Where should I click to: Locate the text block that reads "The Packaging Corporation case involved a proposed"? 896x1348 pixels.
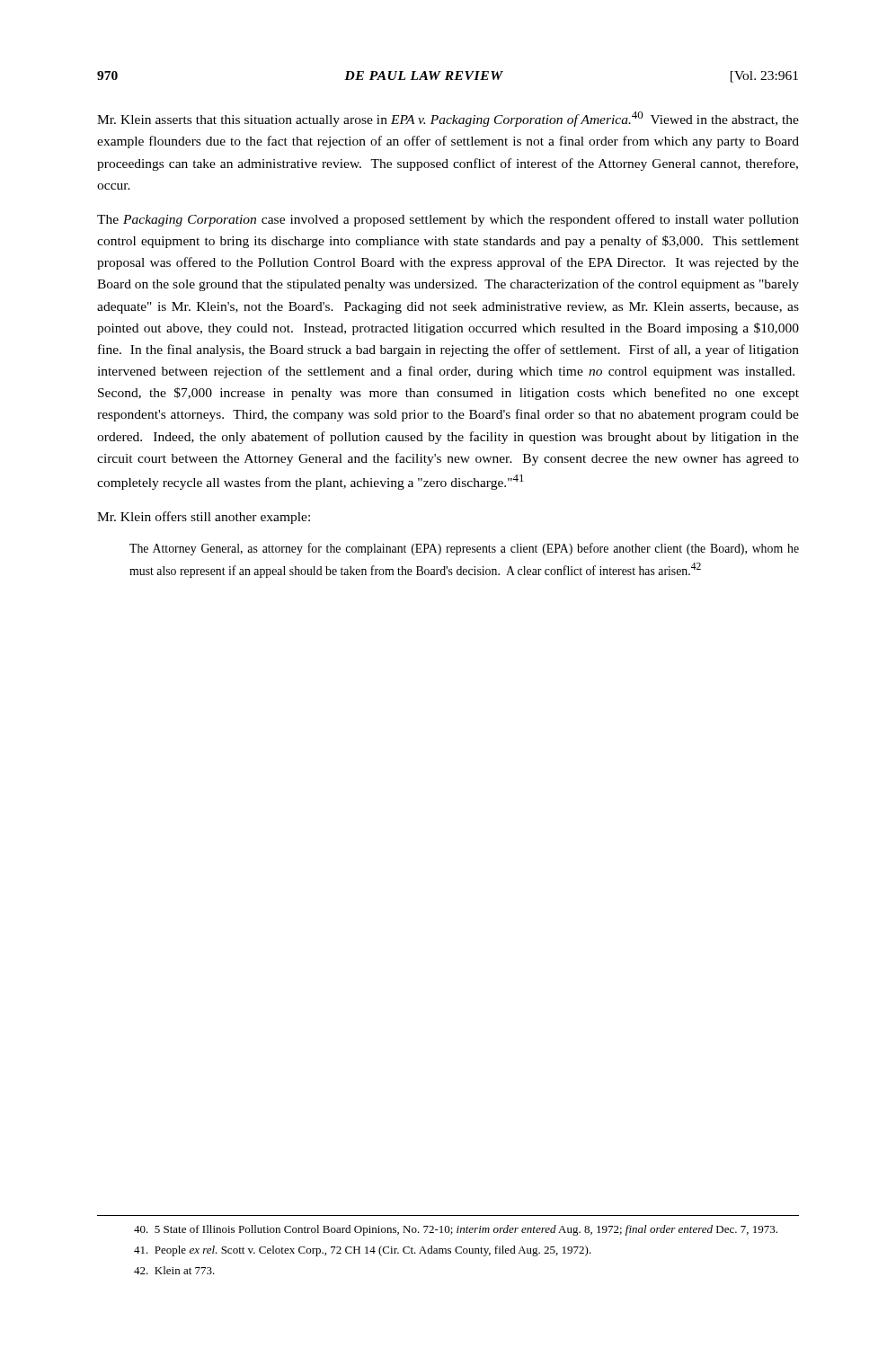point(448,351)
